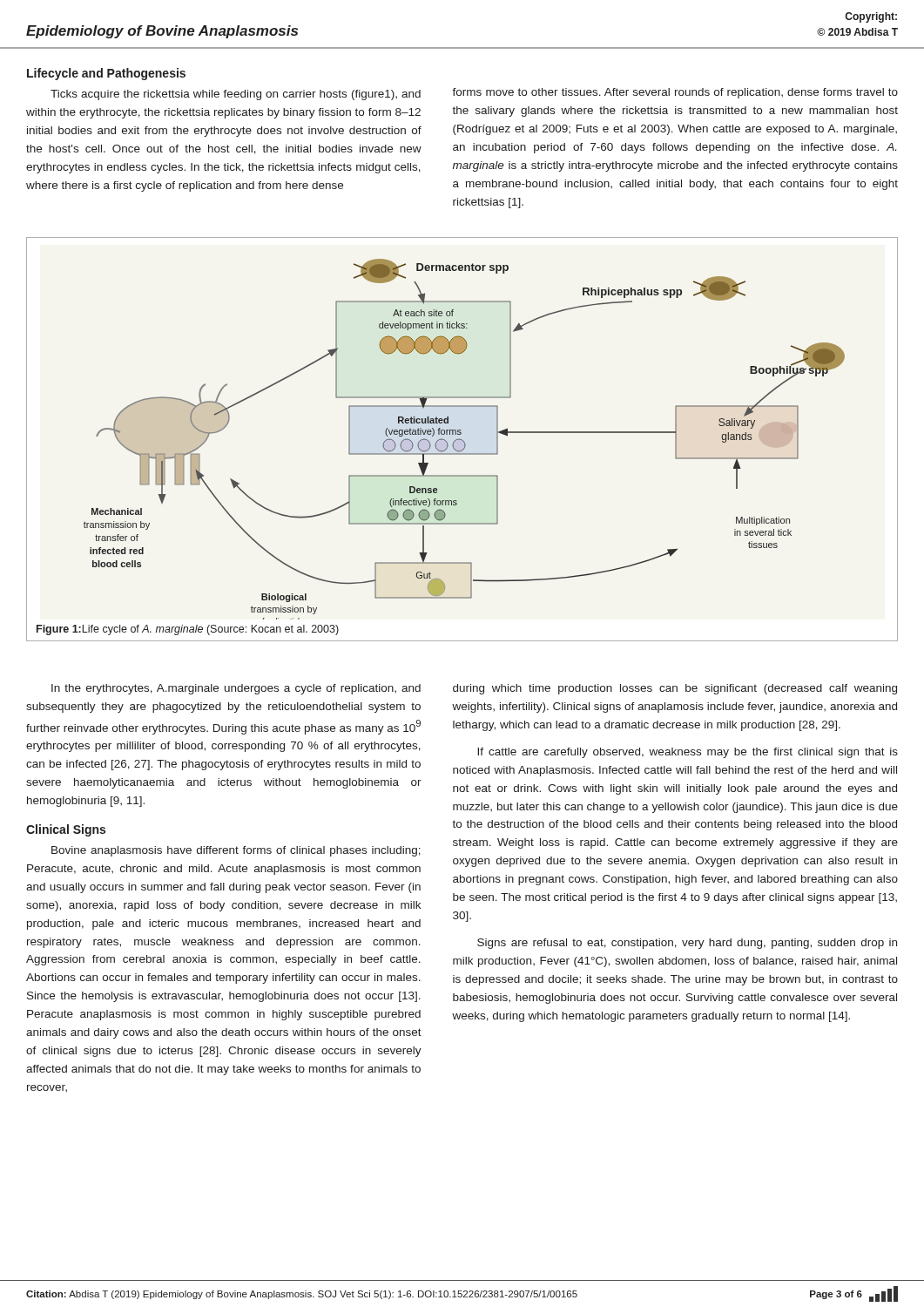Select the caption
924x1307 pixels.
click(x=187, y=629)
